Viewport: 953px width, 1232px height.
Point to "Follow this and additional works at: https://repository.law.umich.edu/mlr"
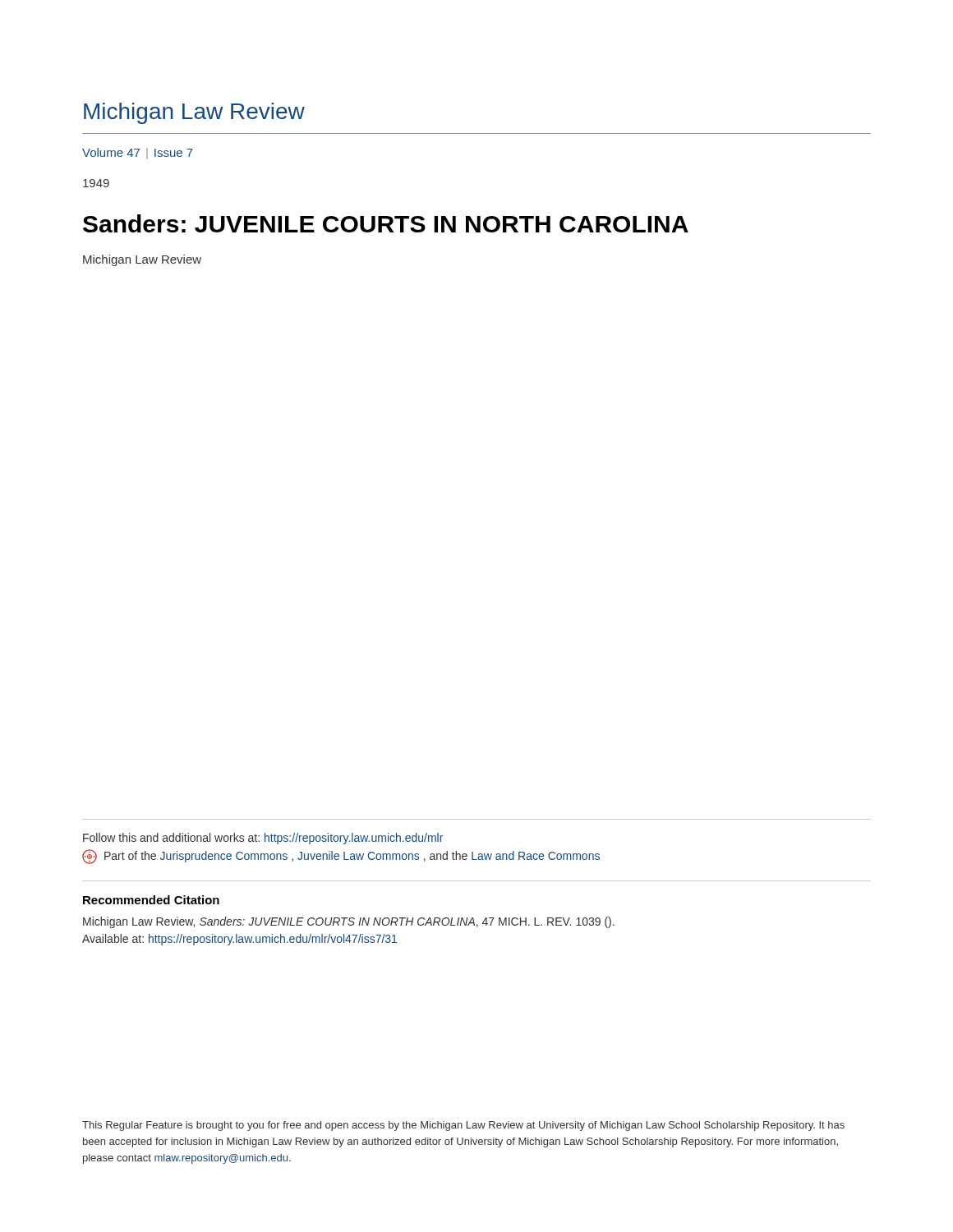263,838
